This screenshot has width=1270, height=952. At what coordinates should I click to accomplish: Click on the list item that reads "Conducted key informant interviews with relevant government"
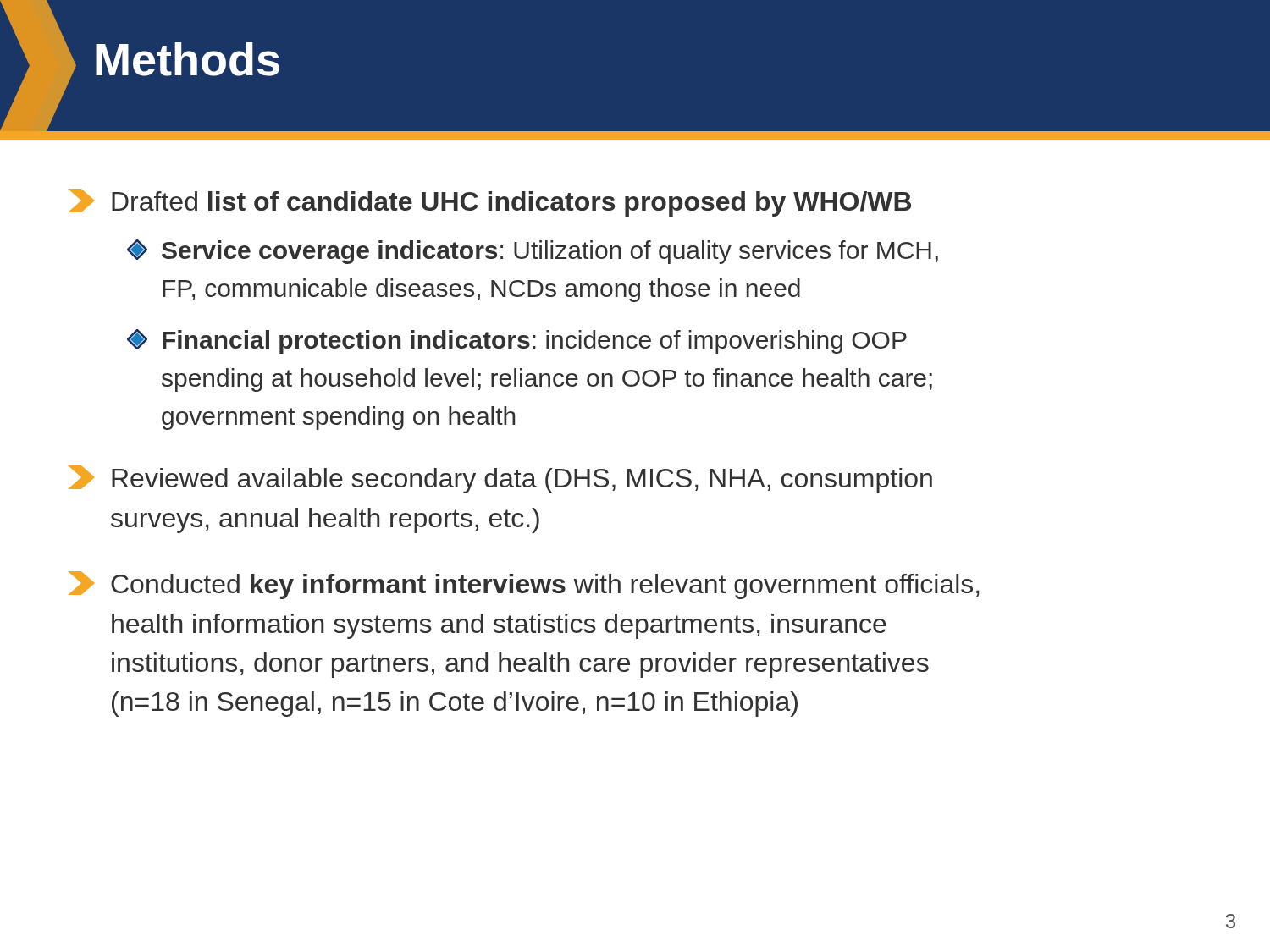coord(525,643)
